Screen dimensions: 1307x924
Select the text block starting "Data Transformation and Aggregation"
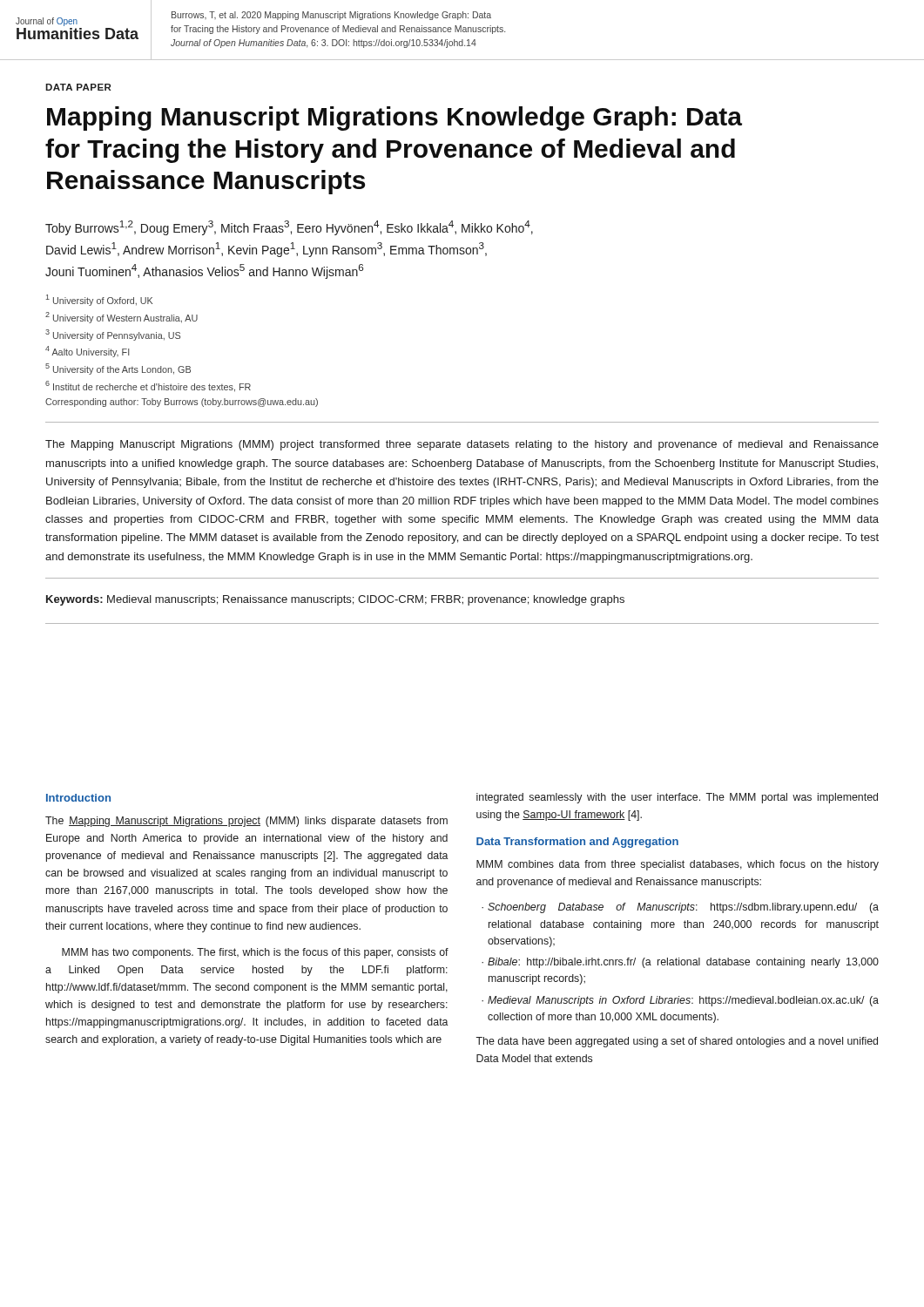point(577,841)
